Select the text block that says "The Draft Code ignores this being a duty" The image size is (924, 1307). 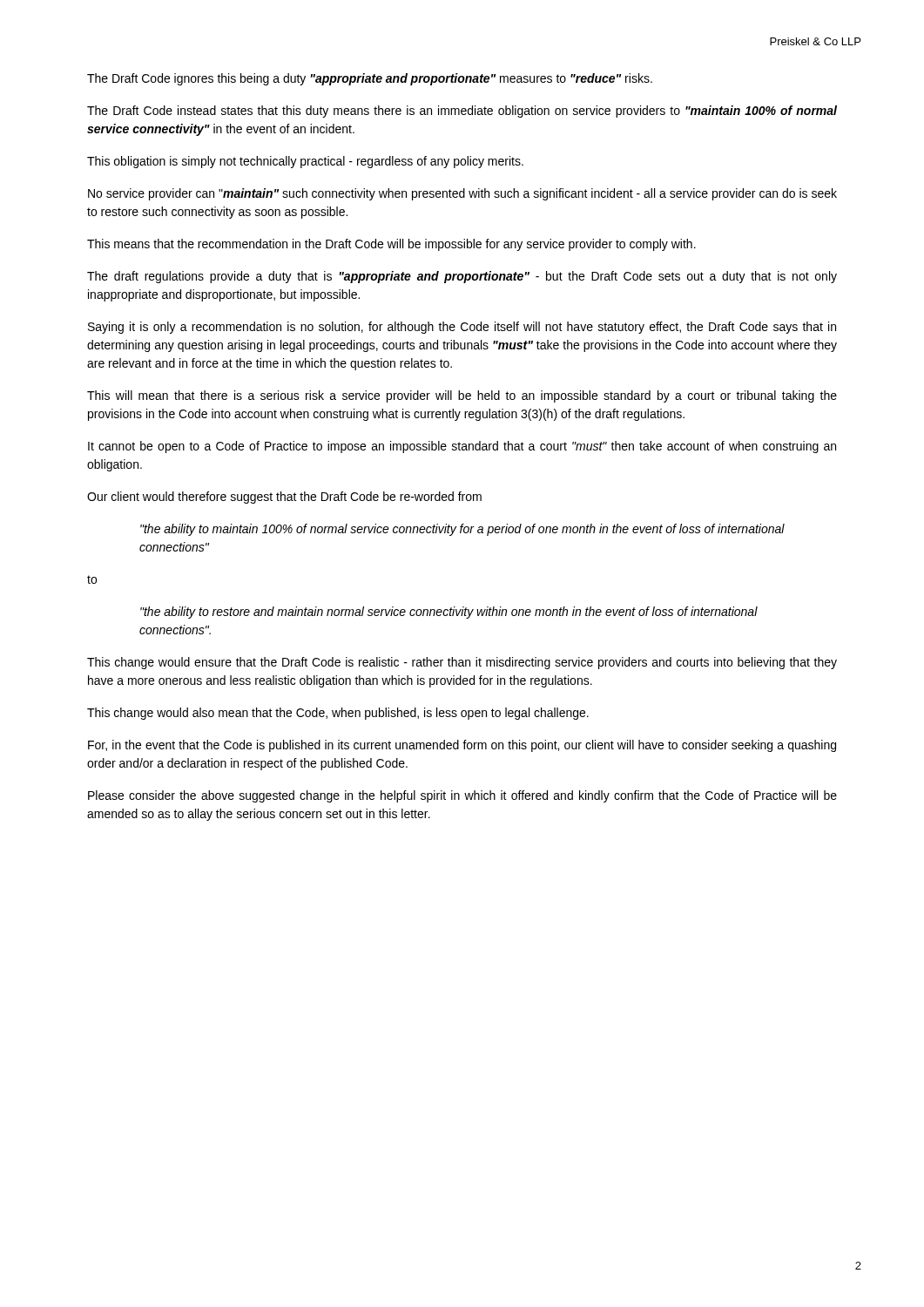point(370,78)
